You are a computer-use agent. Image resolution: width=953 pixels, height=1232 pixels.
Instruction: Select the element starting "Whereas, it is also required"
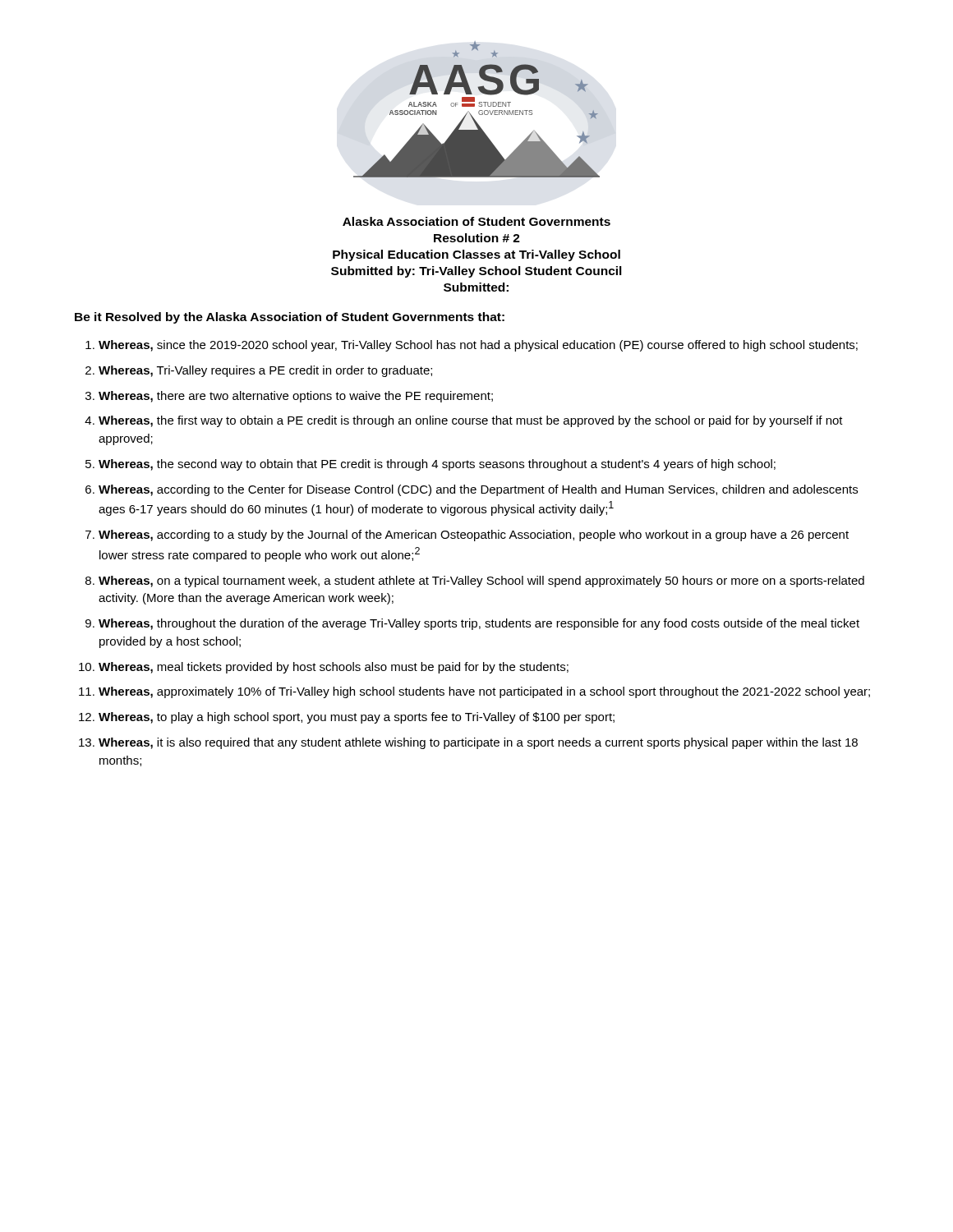(x=478, y=751)
